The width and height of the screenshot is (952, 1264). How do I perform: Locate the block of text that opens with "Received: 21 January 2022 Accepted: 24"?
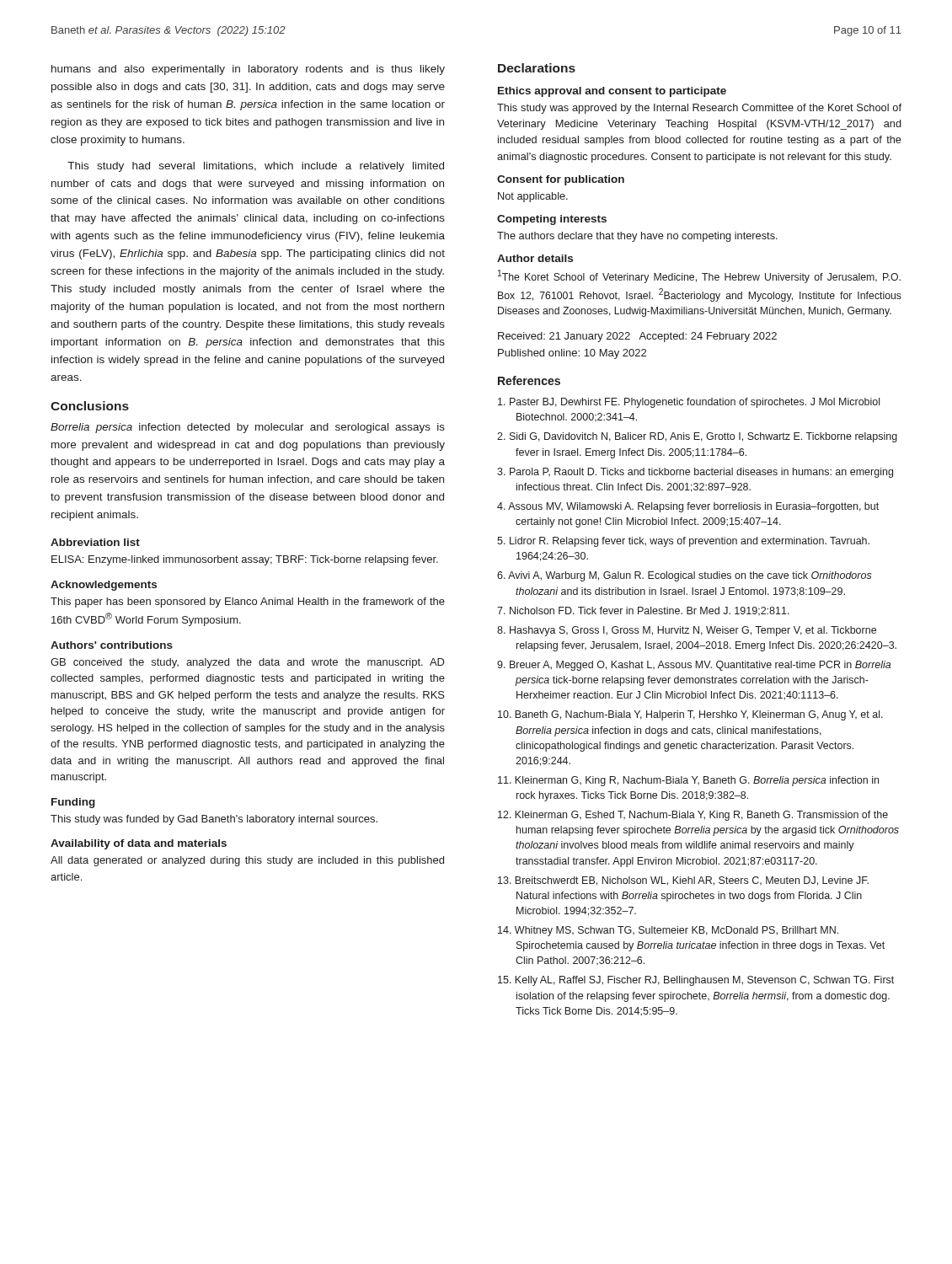click(637, 344)
